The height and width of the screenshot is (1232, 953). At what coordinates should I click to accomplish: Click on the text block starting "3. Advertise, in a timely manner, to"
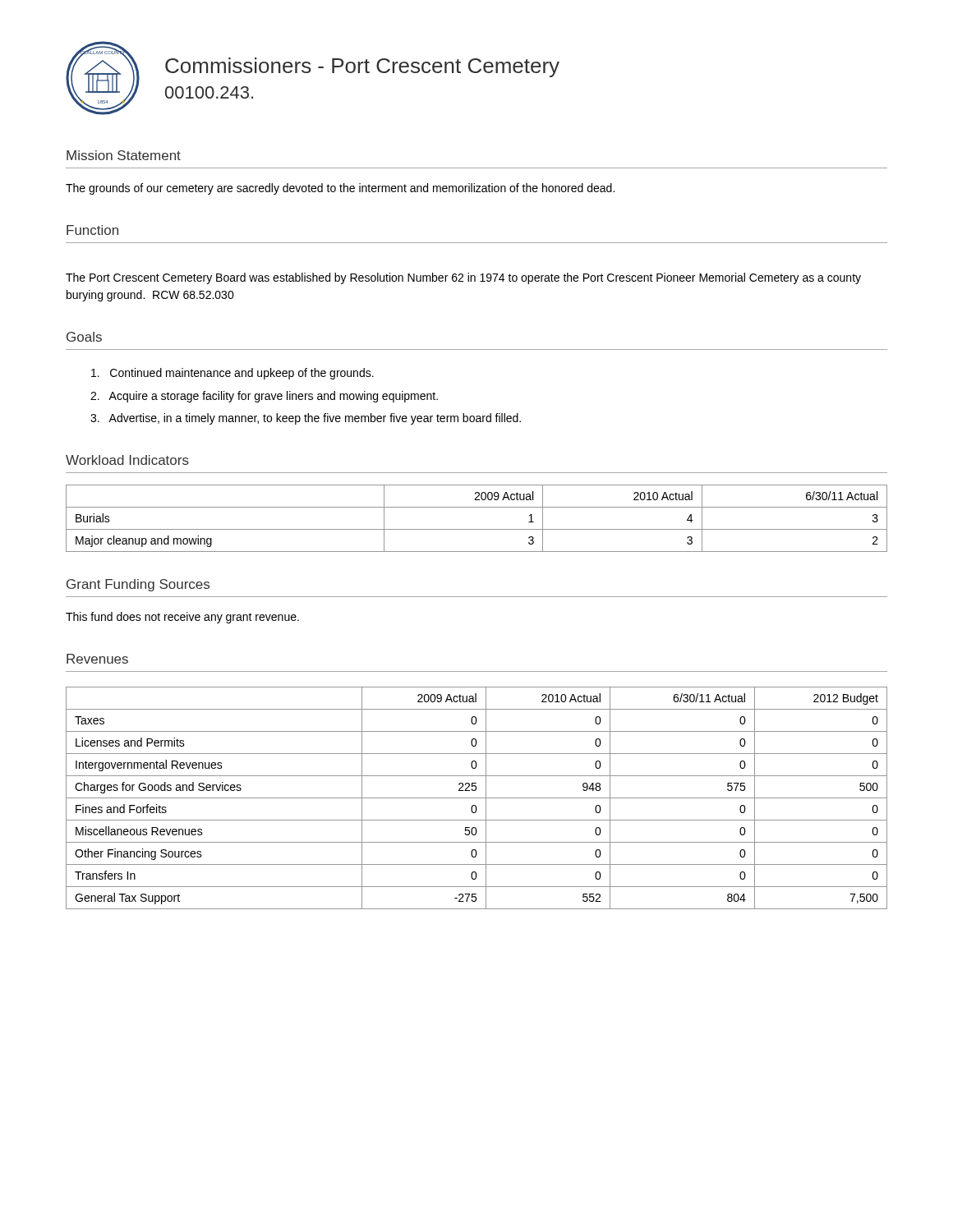pos(306,418)
